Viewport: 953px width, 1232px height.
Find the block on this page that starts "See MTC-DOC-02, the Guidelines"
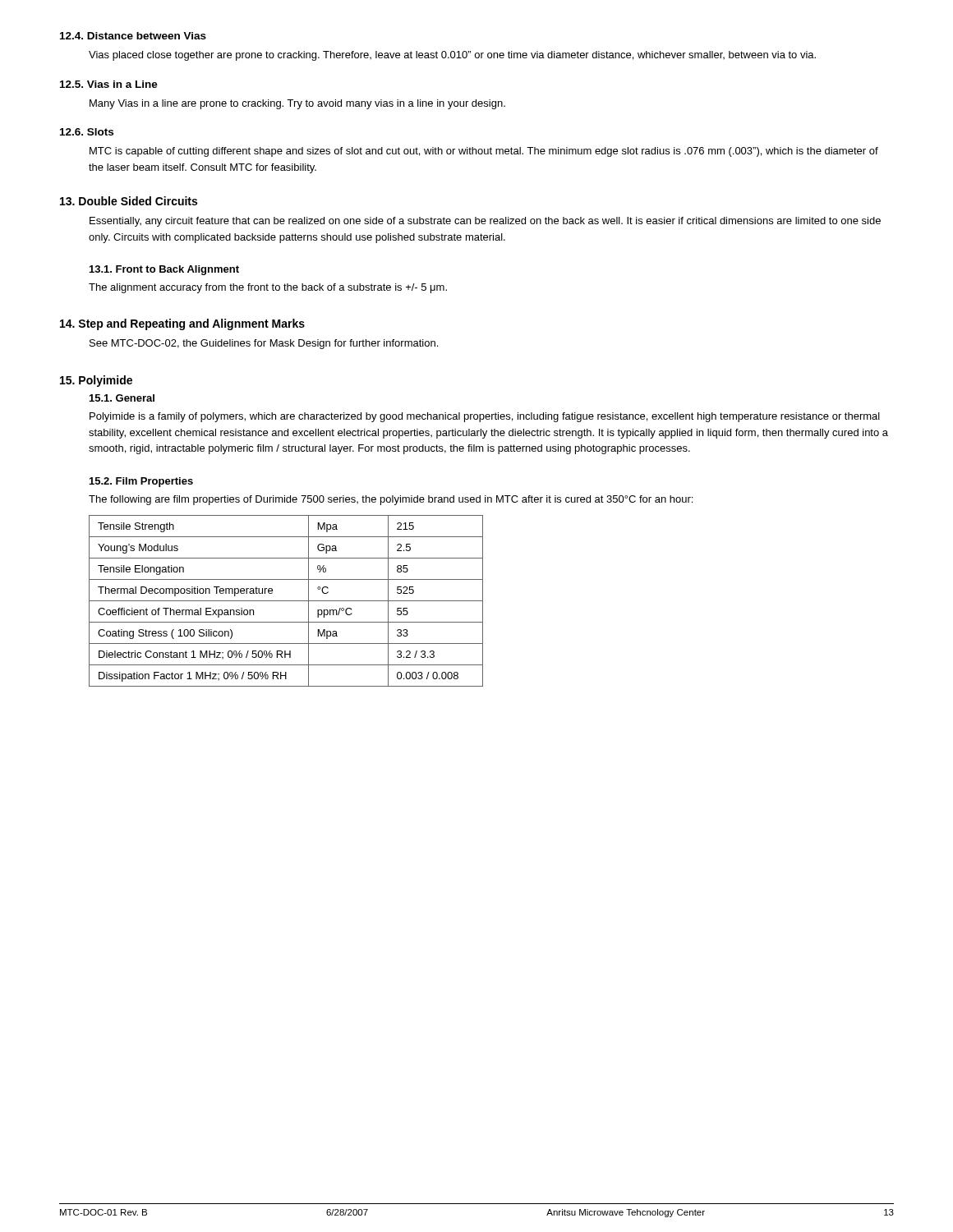[x=264, y=342]
